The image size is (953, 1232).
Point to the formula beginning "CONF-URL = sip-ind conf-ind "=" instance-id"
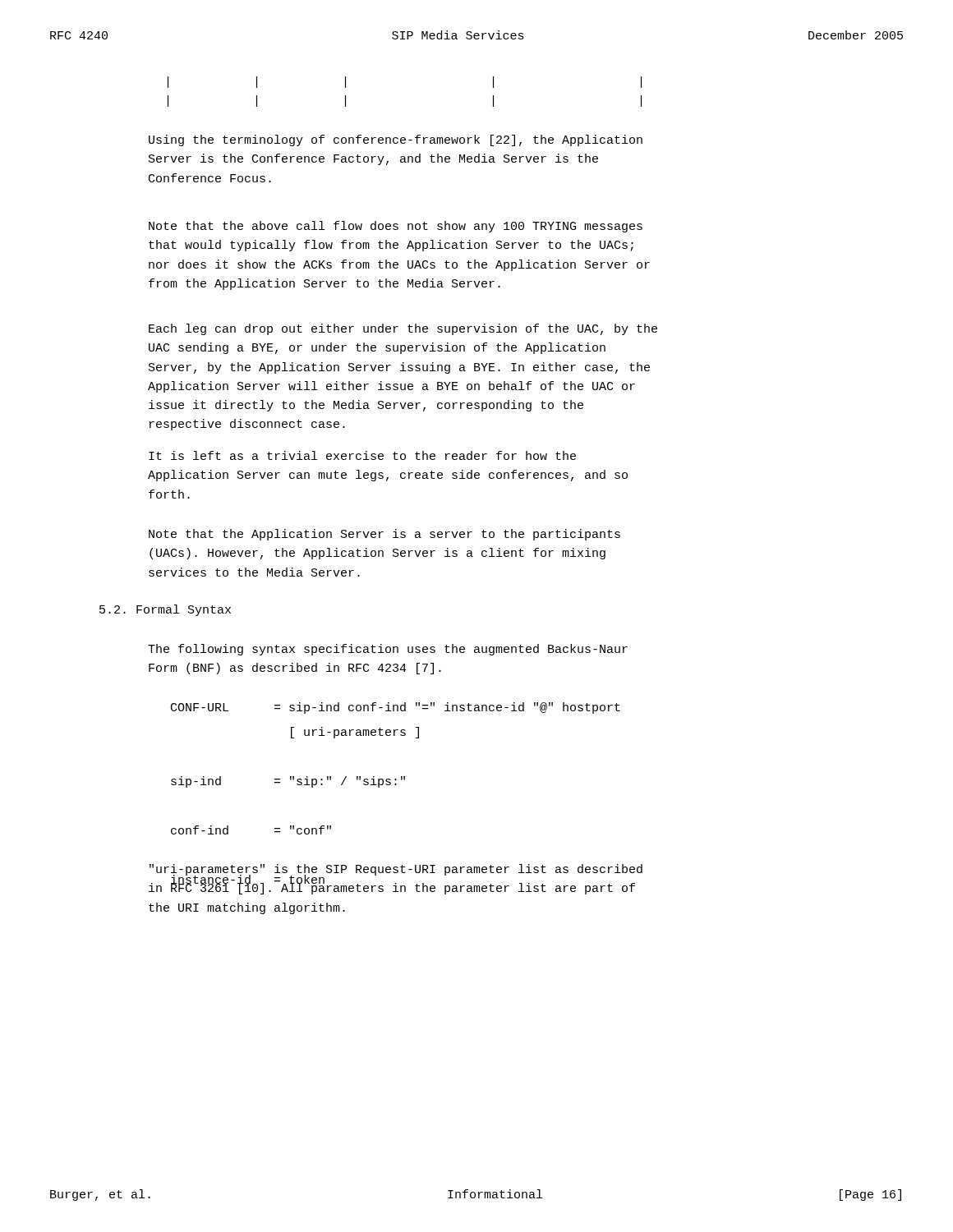click(385, 795)
